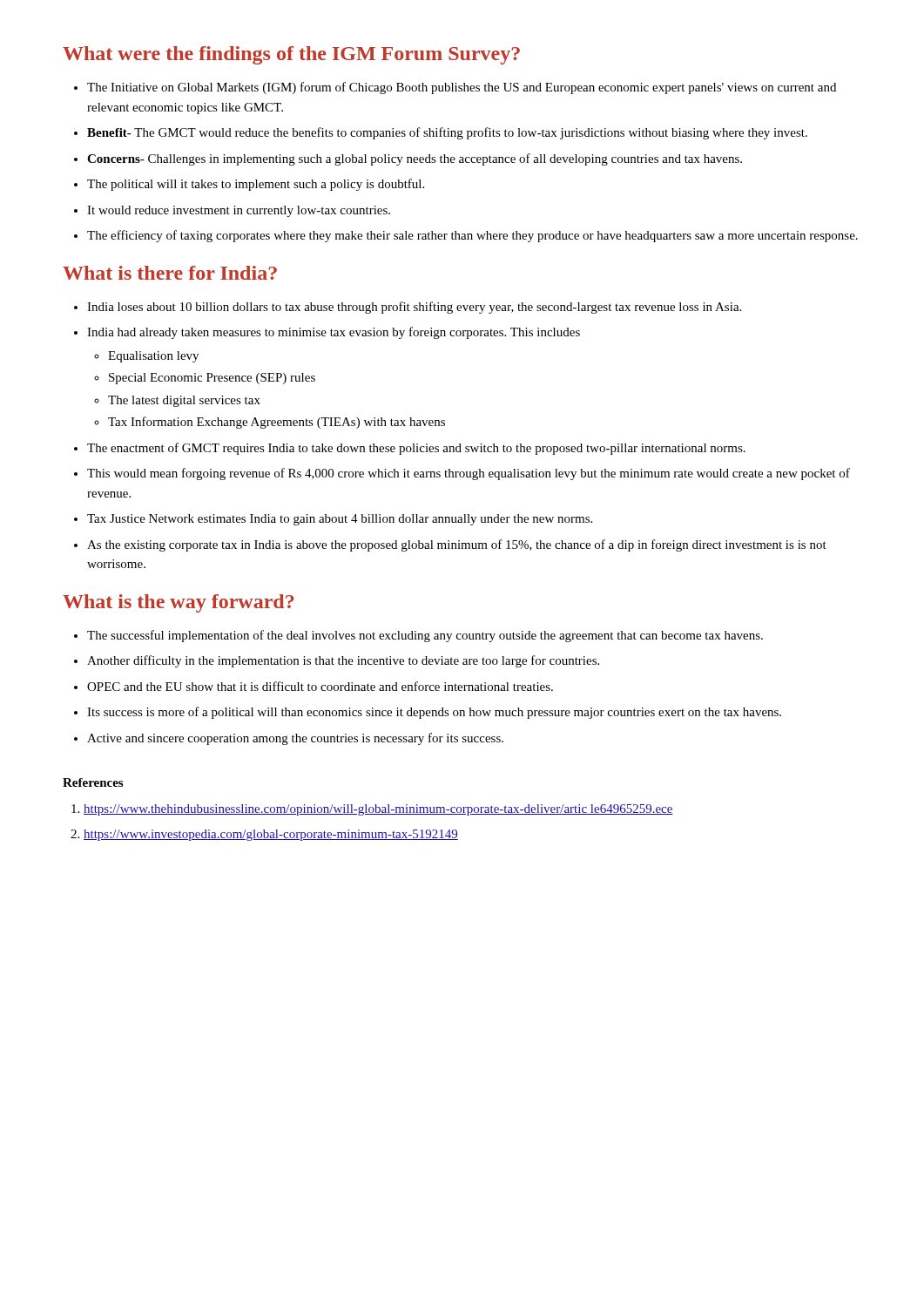Find the section header that says "What were the findings of the IGM"

click(462, 54)
